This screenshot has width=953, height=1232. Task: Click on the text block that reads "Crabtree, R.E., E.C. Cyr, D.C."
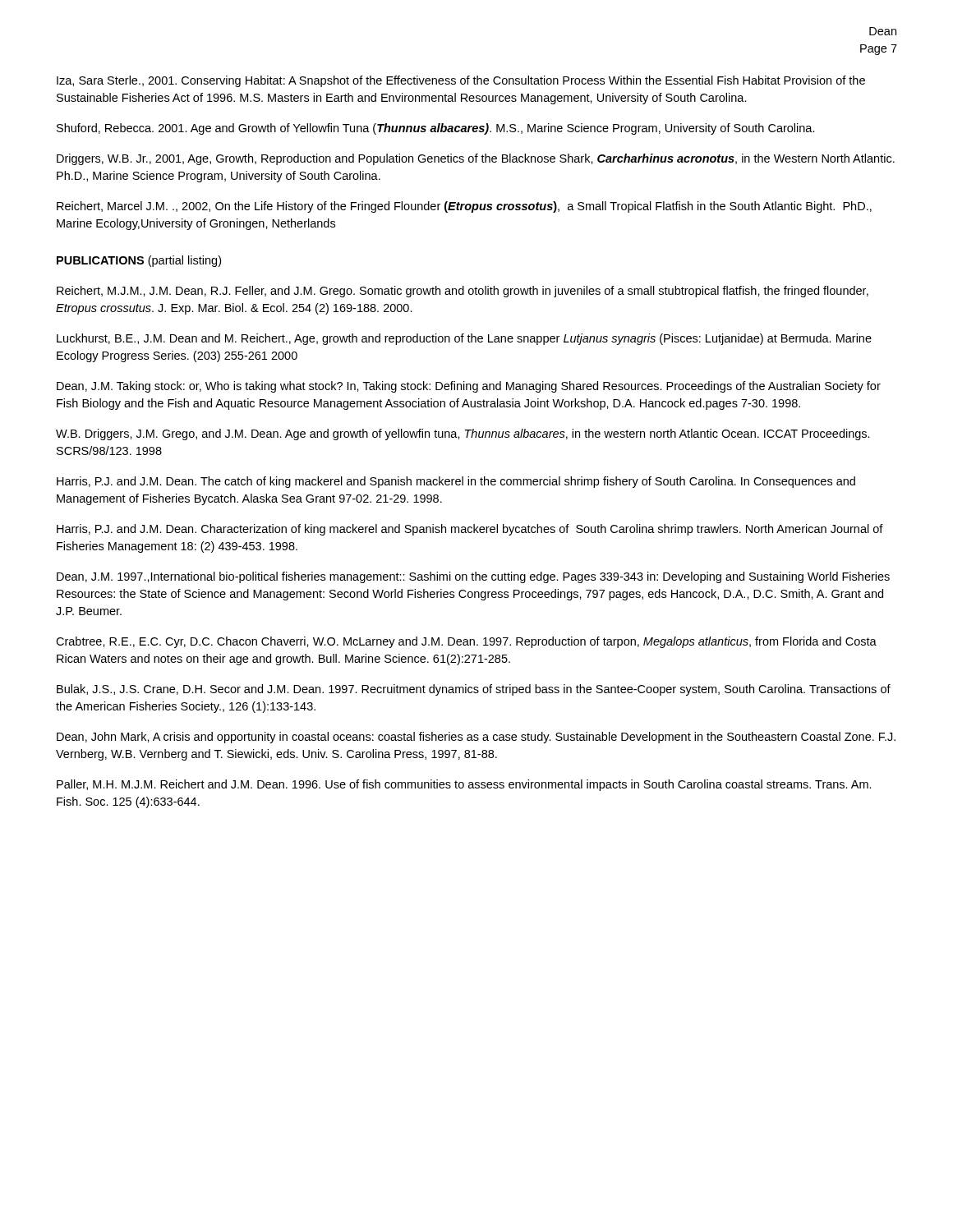[x=466, y=650]
